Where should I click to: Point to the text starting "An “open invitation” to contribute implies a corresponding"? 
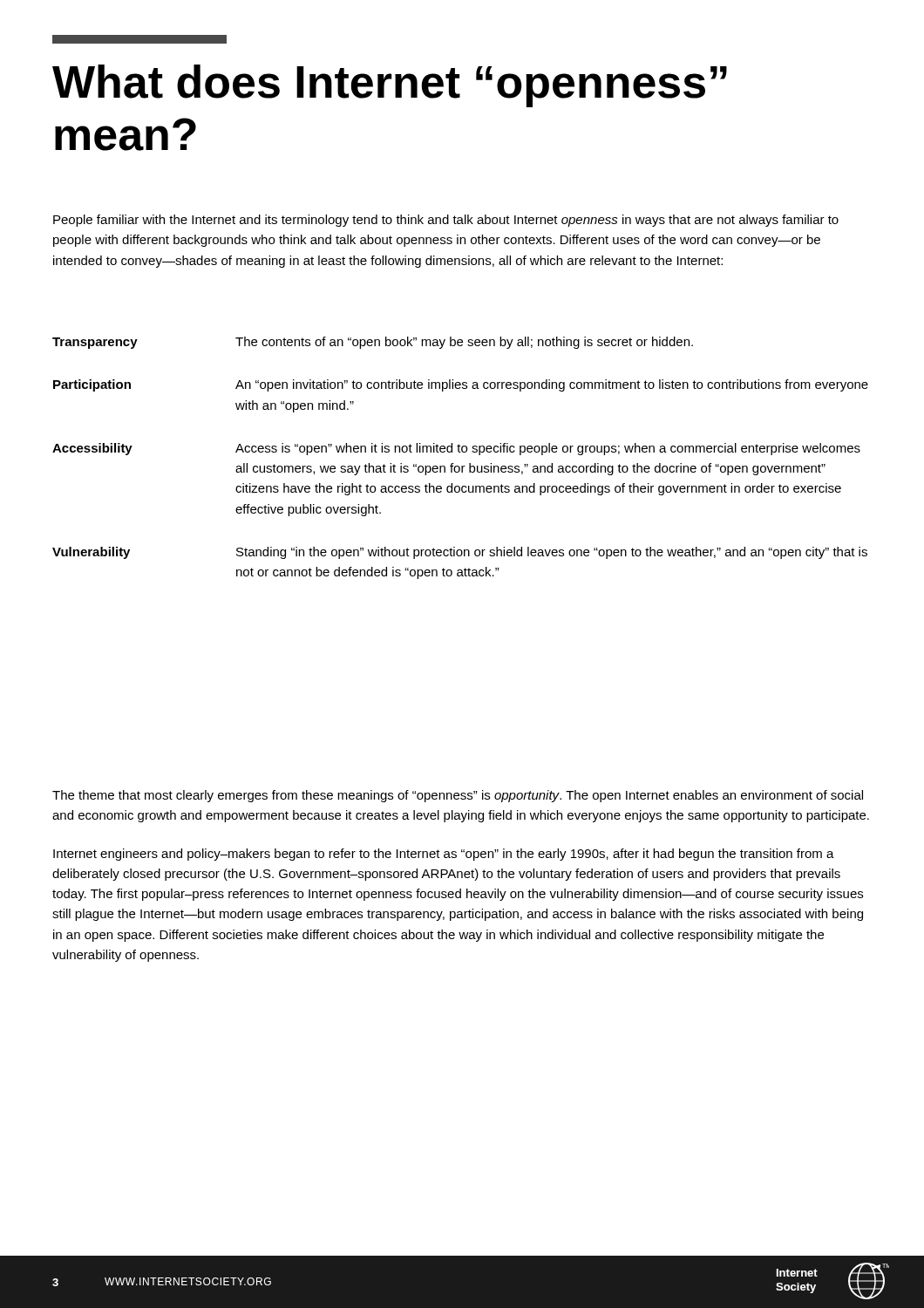(x=552, y=394)
